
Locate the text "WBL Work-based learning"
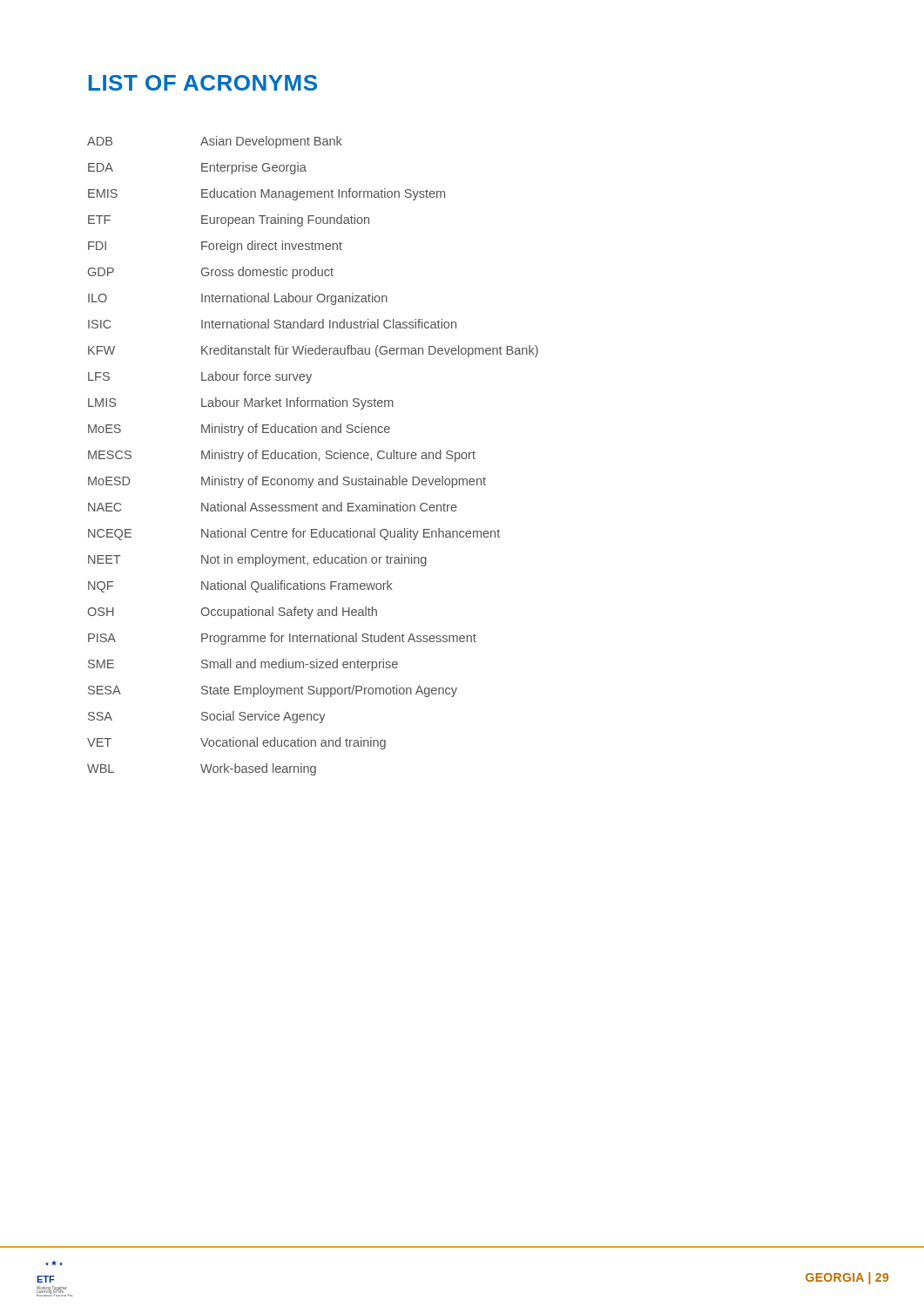(x=202, y=769)
